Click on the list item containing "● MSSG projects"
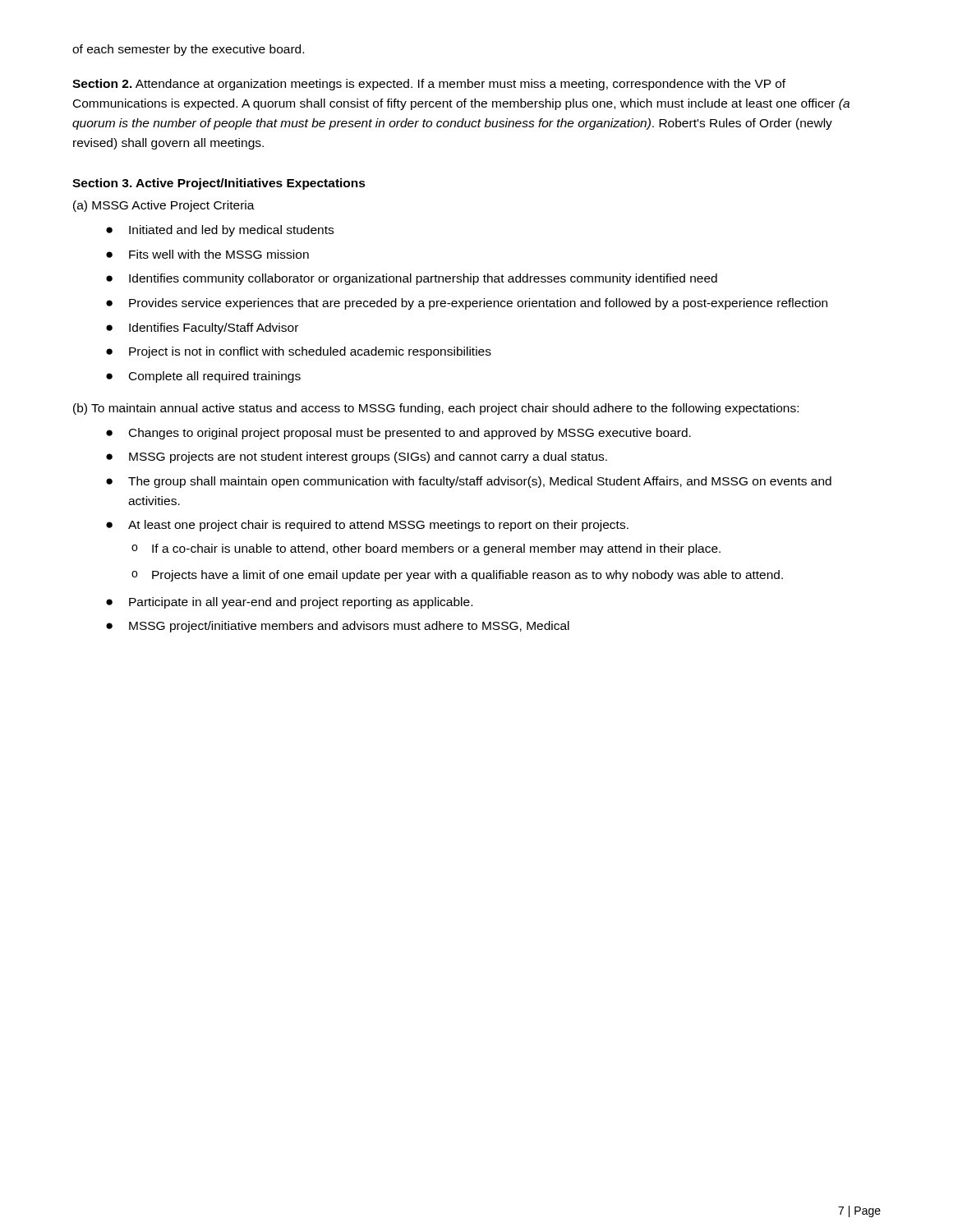This screenshot has width=953, height=1232. (x=488, y=457)
